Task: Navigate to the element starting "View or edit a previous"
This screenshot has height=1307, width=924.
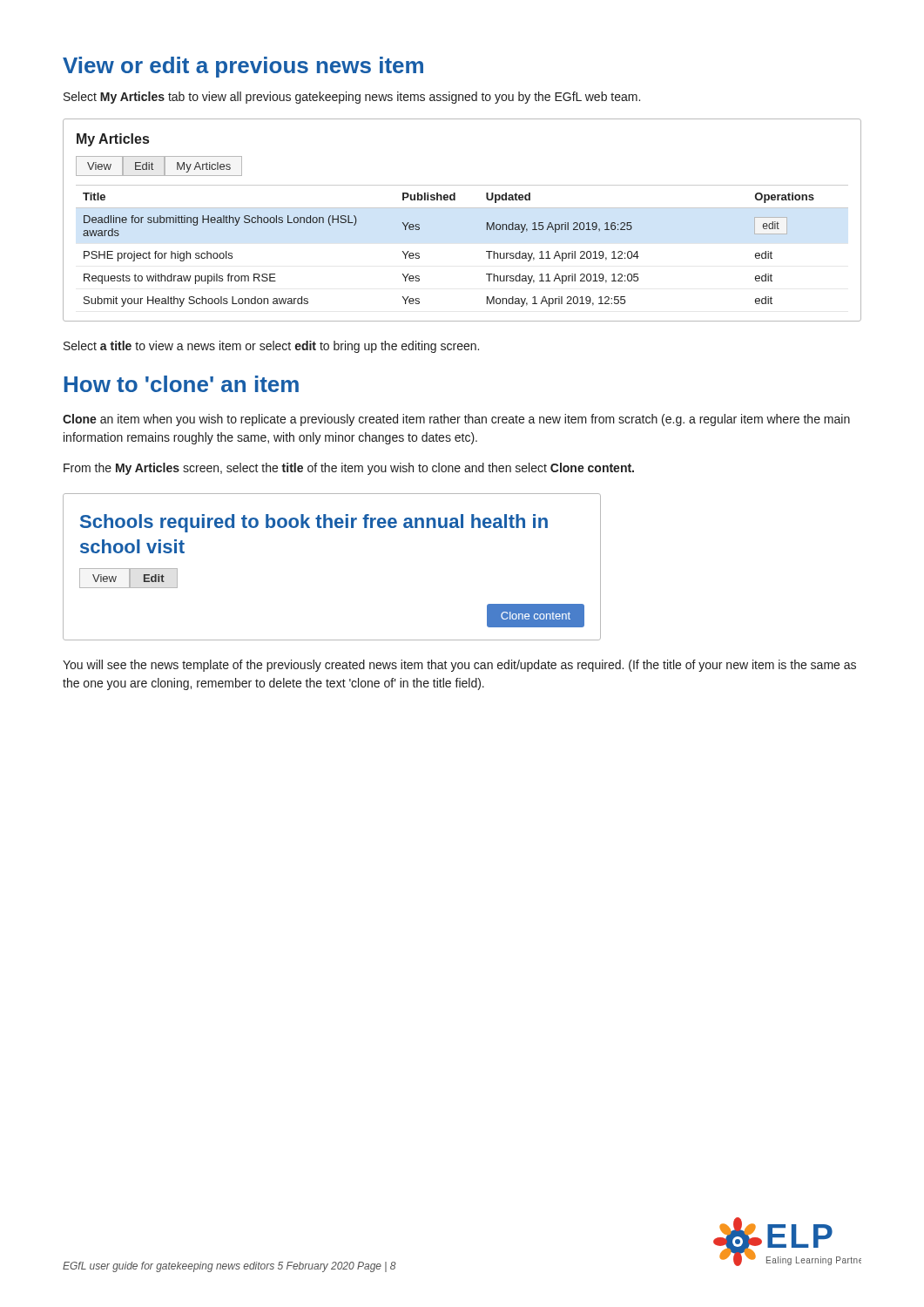Action: 243,67
